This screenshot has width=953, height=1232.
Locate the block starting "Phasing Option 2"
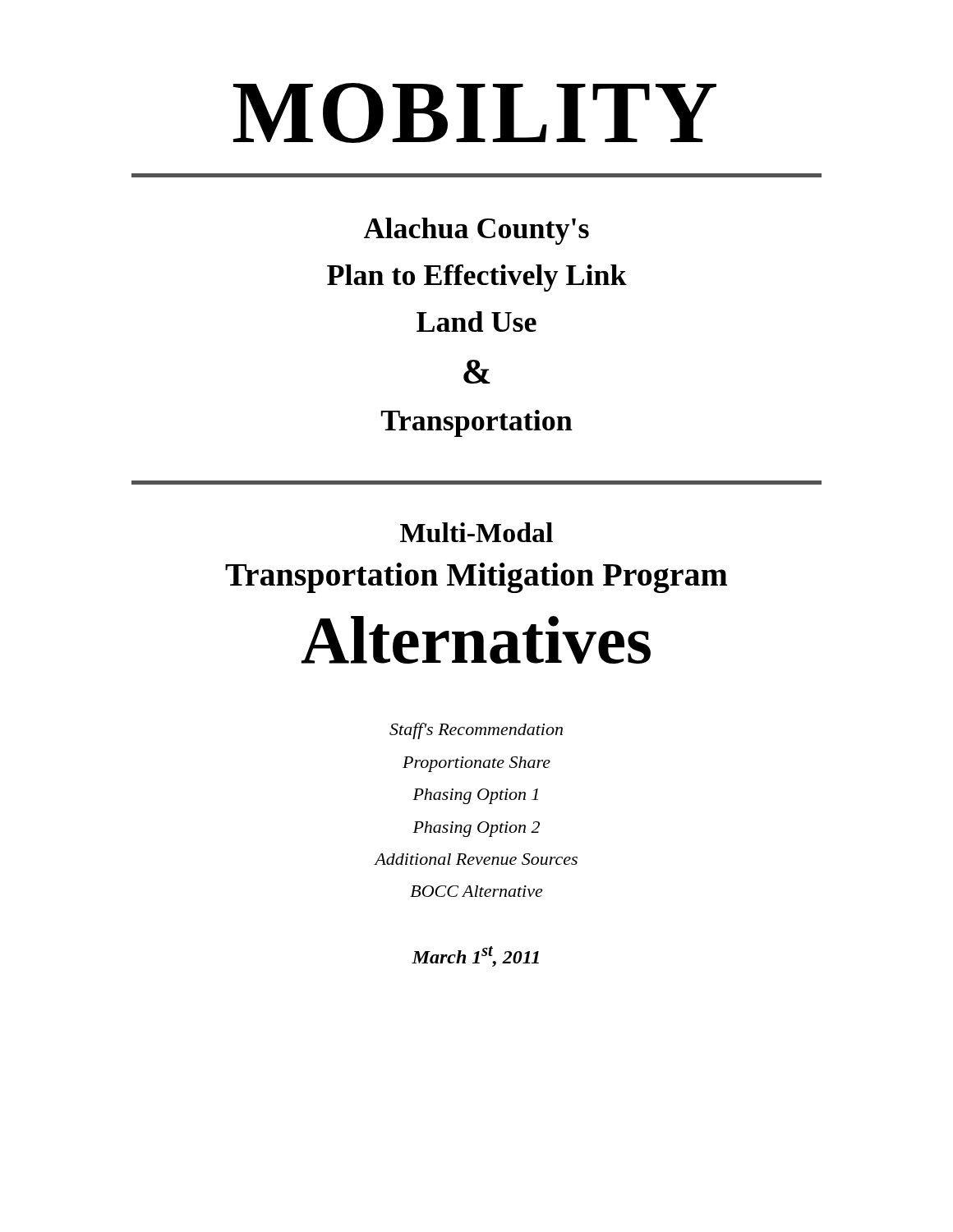coord(476,826)
